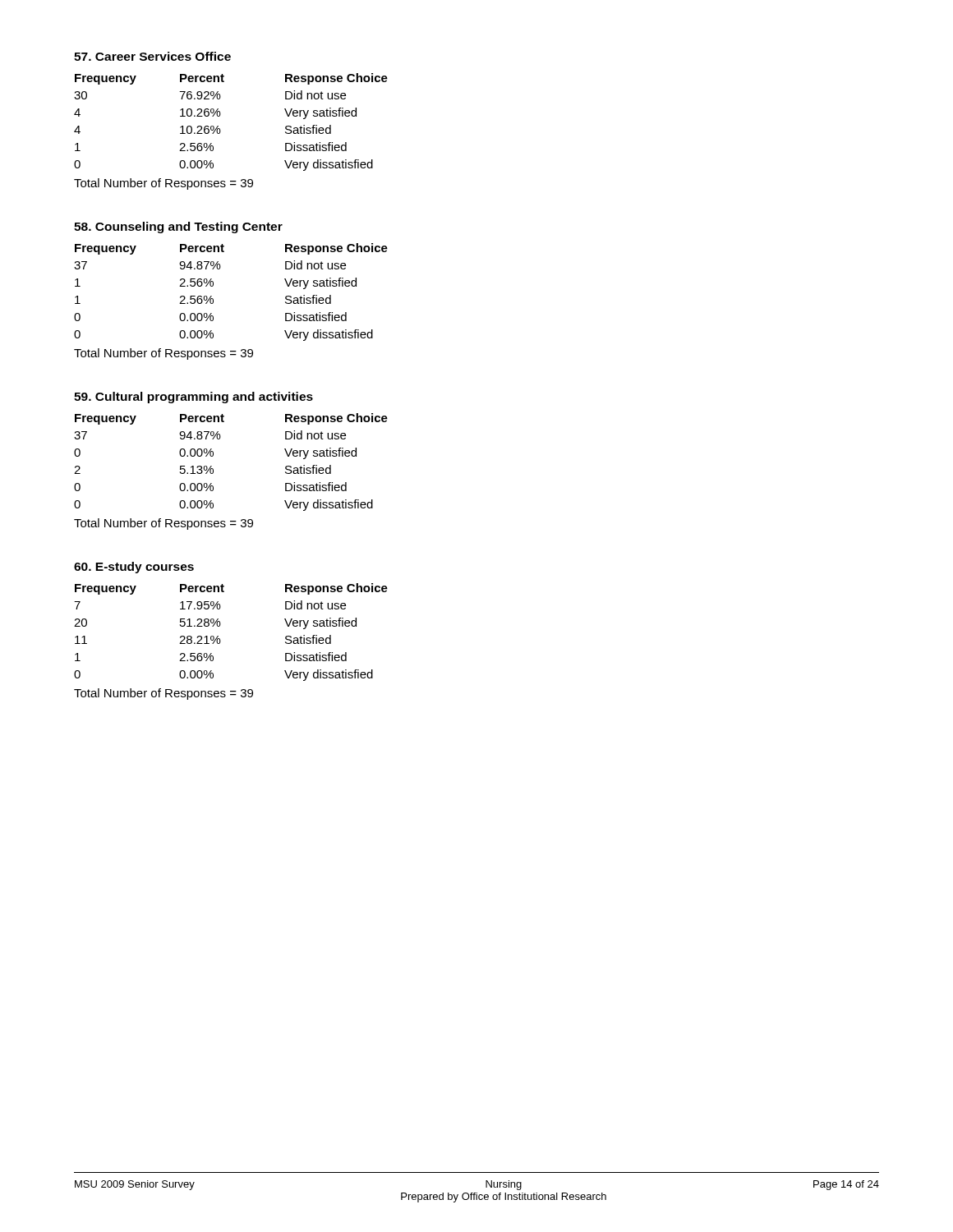Find the section header that reads "60. E-study courses"
The width and height of the screenshot is (953, 1232).
pos(134,566)
